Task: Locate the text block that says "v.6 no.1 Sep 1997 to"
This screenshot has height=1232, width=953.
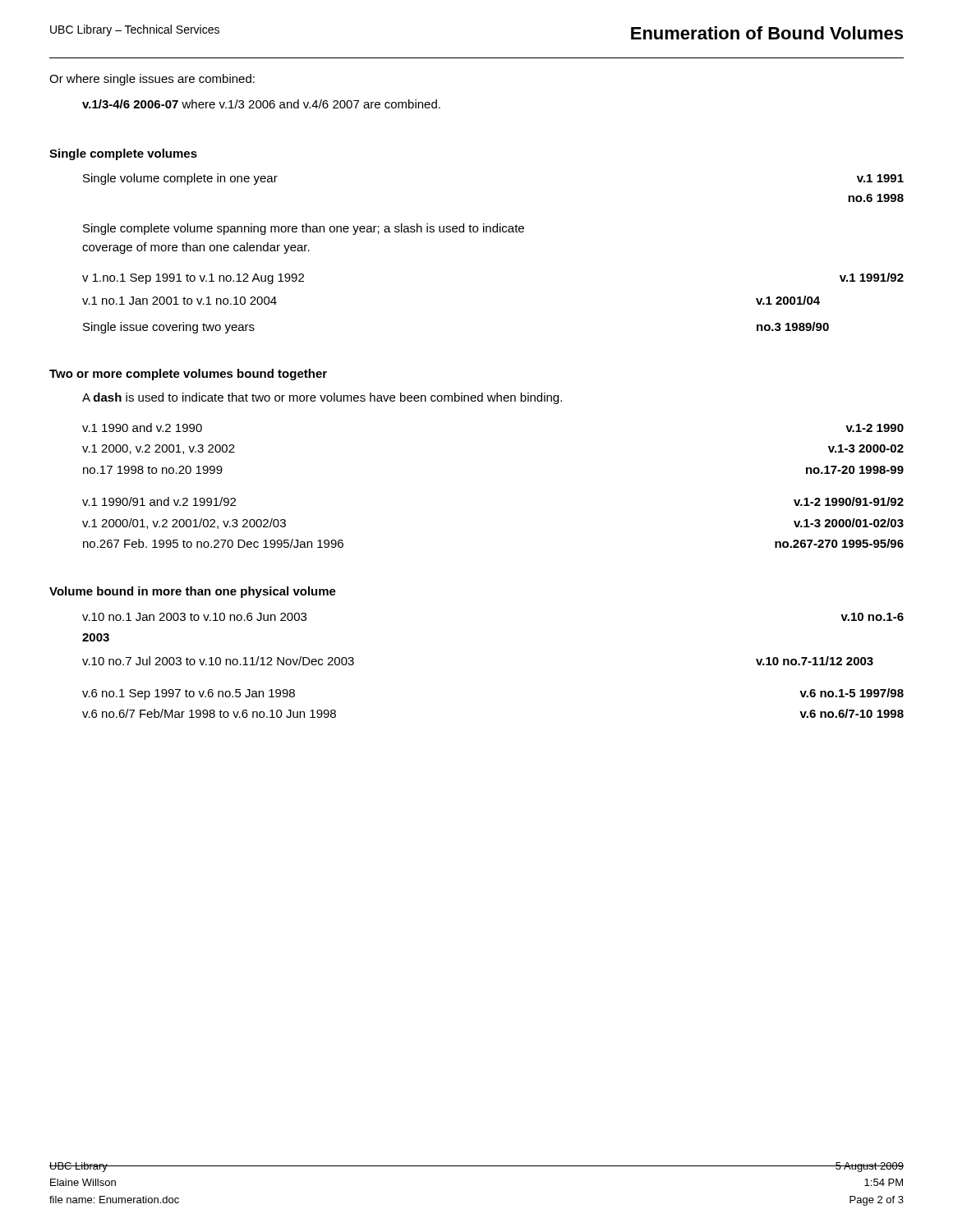Action: (209, 703)
